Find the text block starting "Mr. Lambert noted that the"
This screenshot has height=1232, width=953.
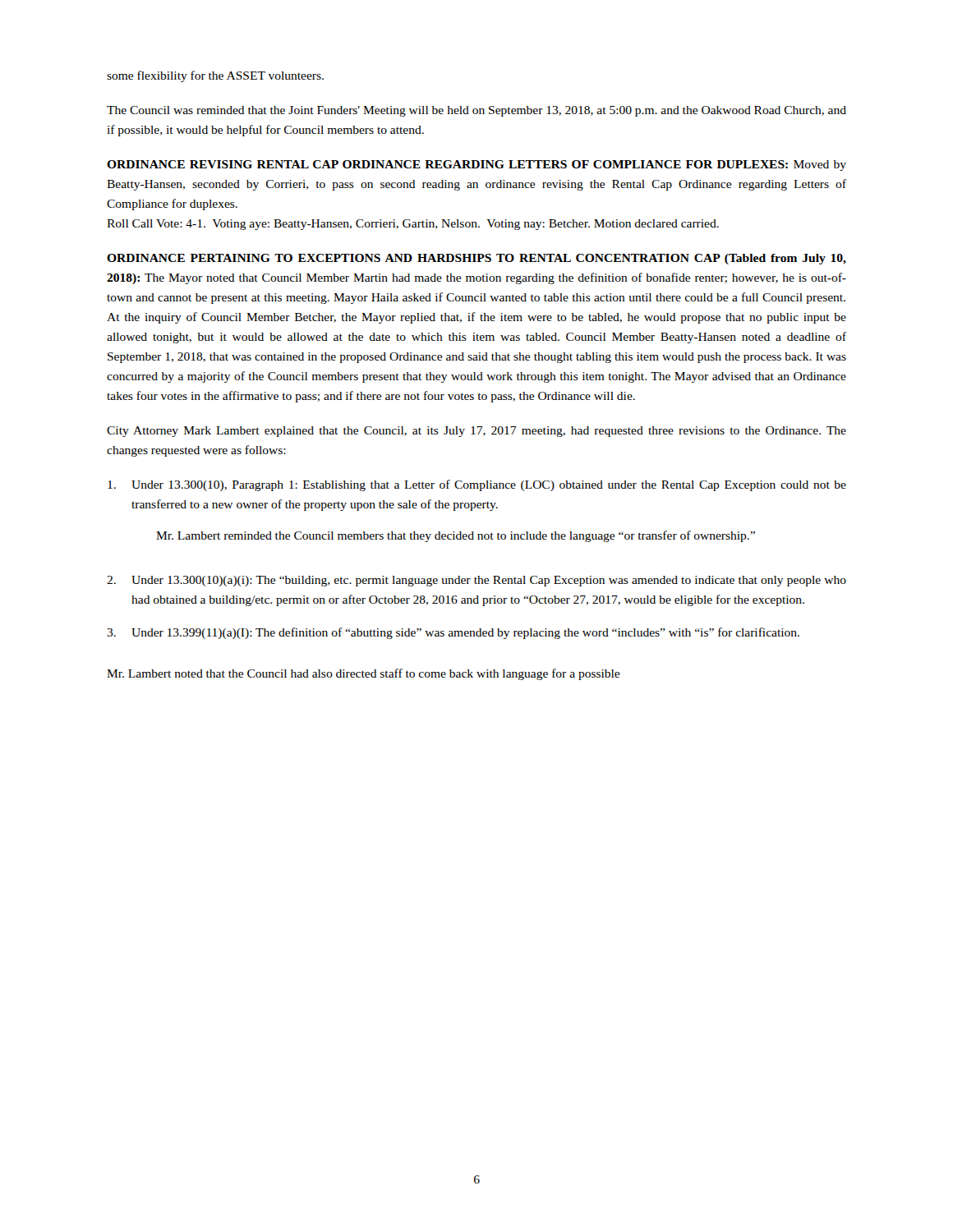pyautogui.click(x=363, y=673)
